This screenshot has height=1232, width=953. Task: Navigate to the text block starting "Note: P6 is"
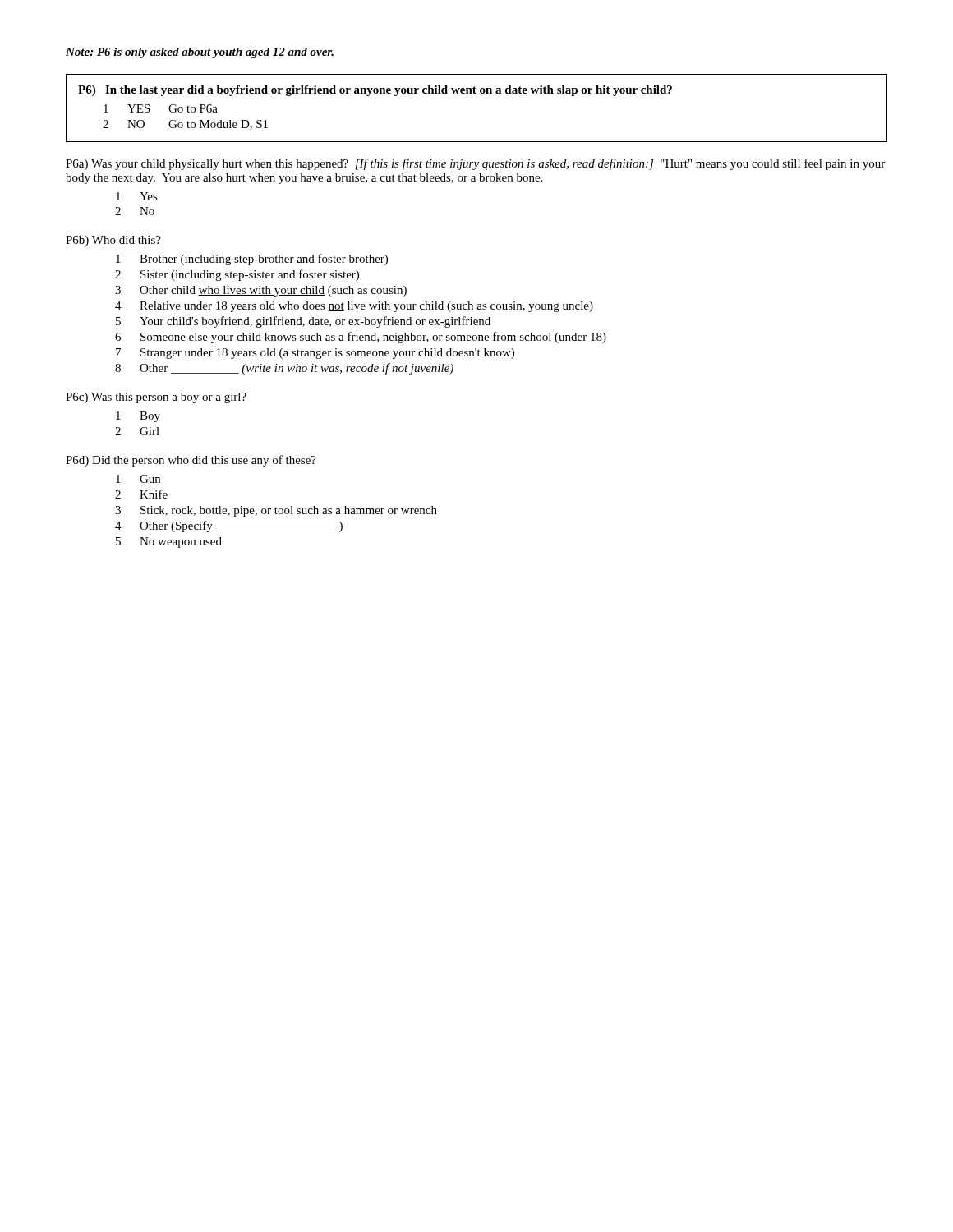[x=200, y=52]
